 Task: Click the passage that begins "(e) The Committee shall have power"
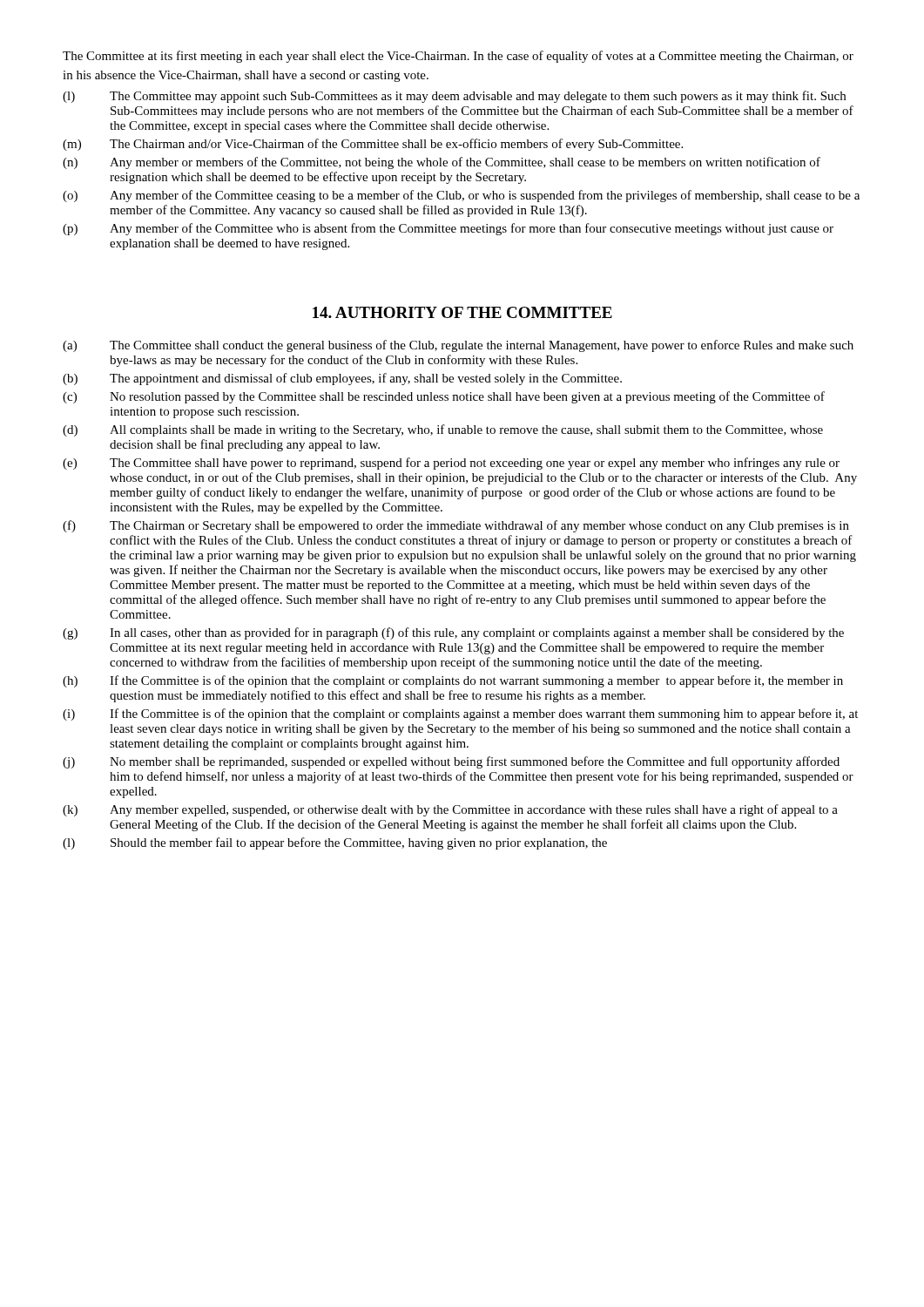coord(462,485)
